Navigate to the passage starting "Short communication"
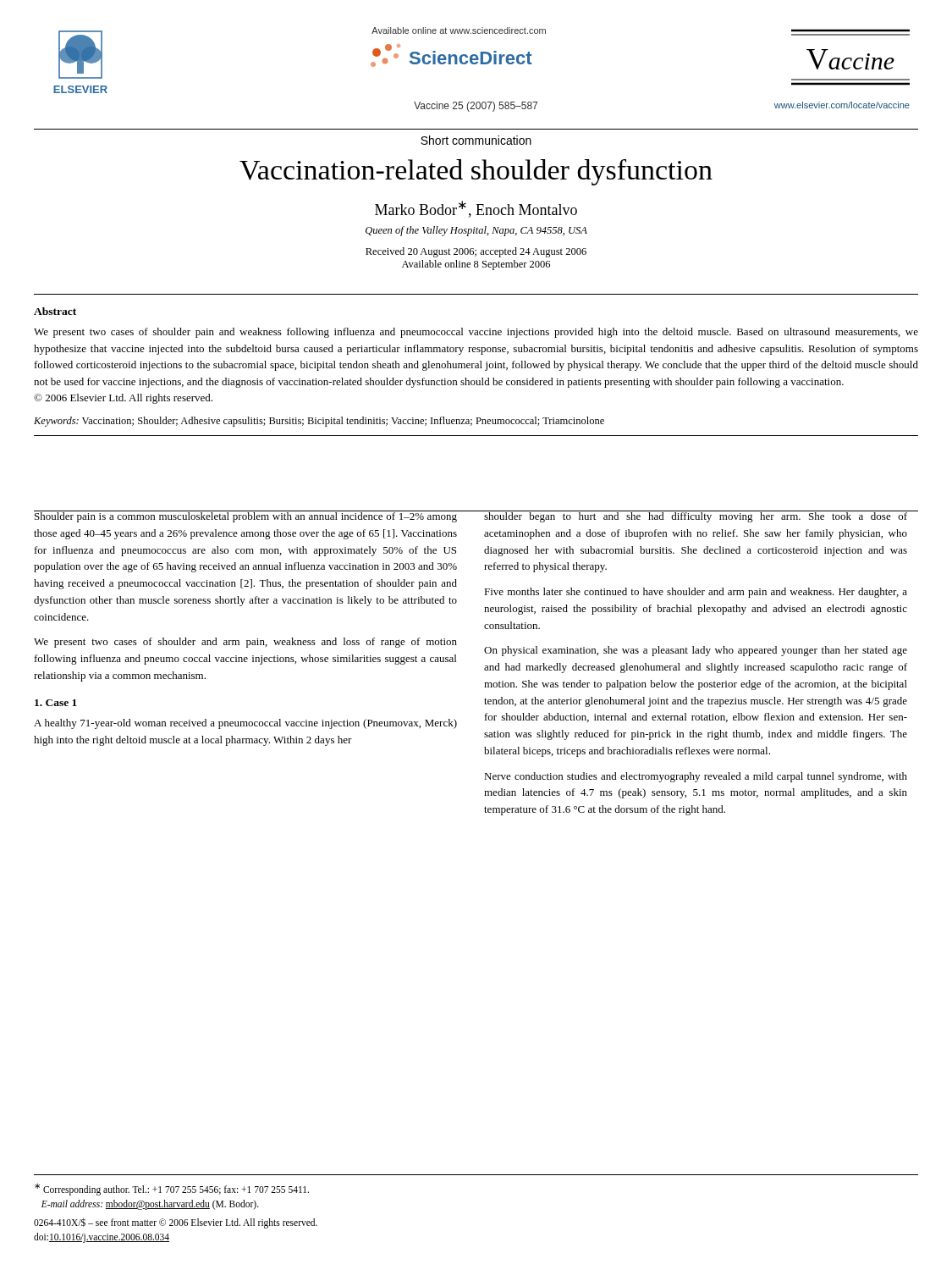Viewport: 952px width, 1270px height. (x=476, y=141)
